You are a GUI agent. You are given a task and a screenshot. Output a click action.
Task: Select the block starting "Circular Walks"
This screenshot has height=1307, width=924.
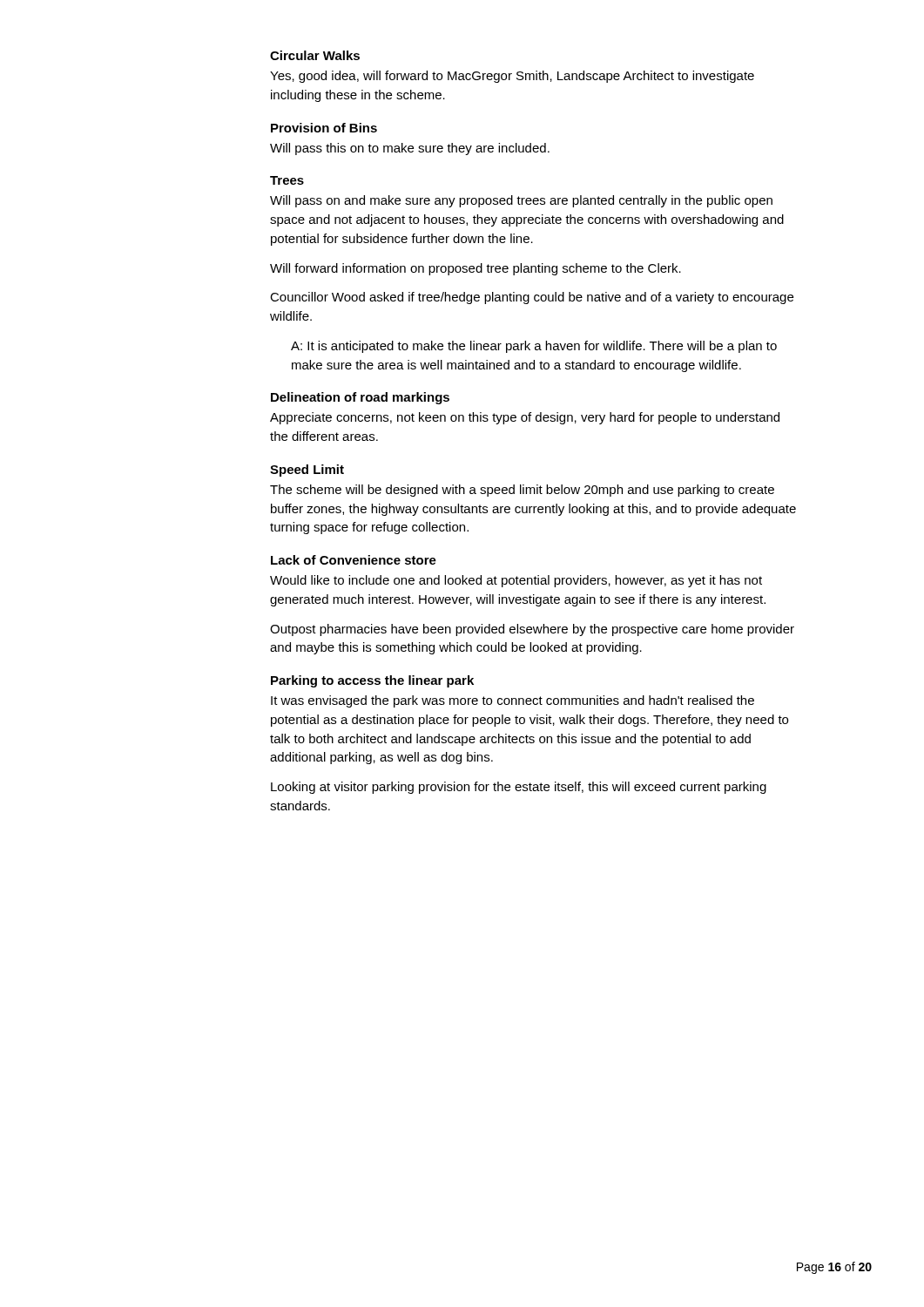[x=315, y=55]
